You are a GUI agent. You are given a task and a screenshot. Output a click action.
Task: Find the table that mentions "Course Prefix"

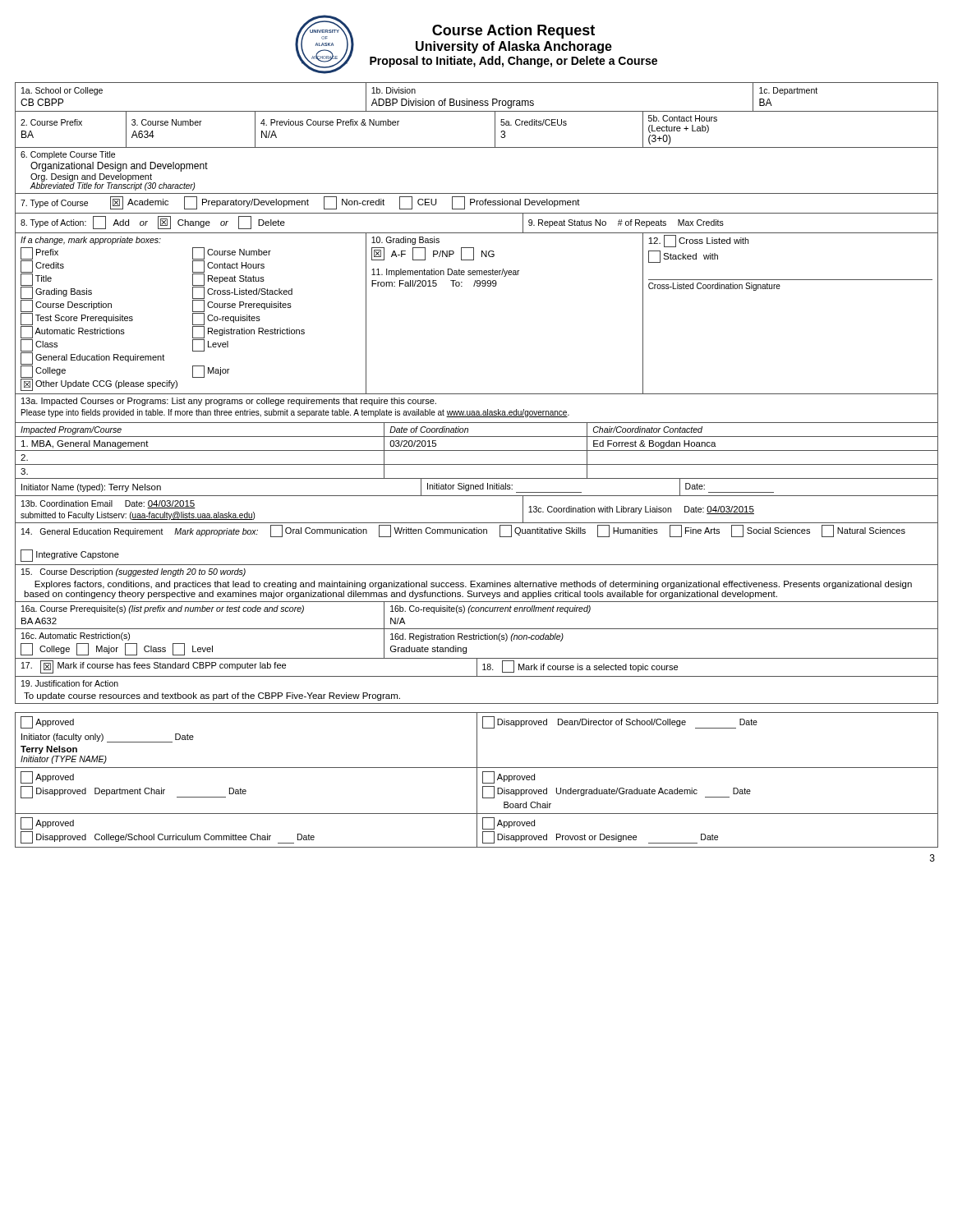476,129
